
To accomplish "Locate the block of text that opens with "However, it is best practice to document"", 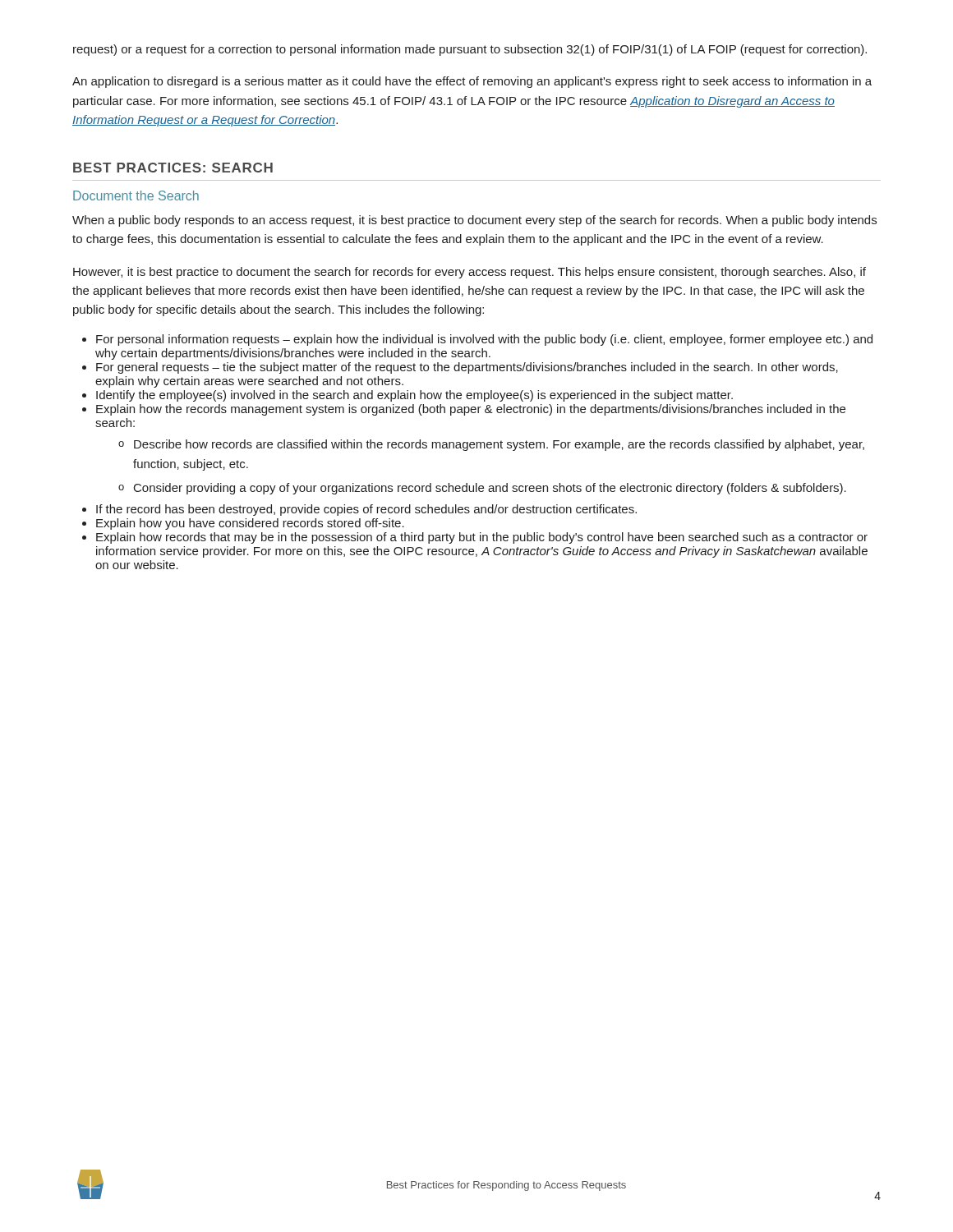I will (x=469, y=290).
